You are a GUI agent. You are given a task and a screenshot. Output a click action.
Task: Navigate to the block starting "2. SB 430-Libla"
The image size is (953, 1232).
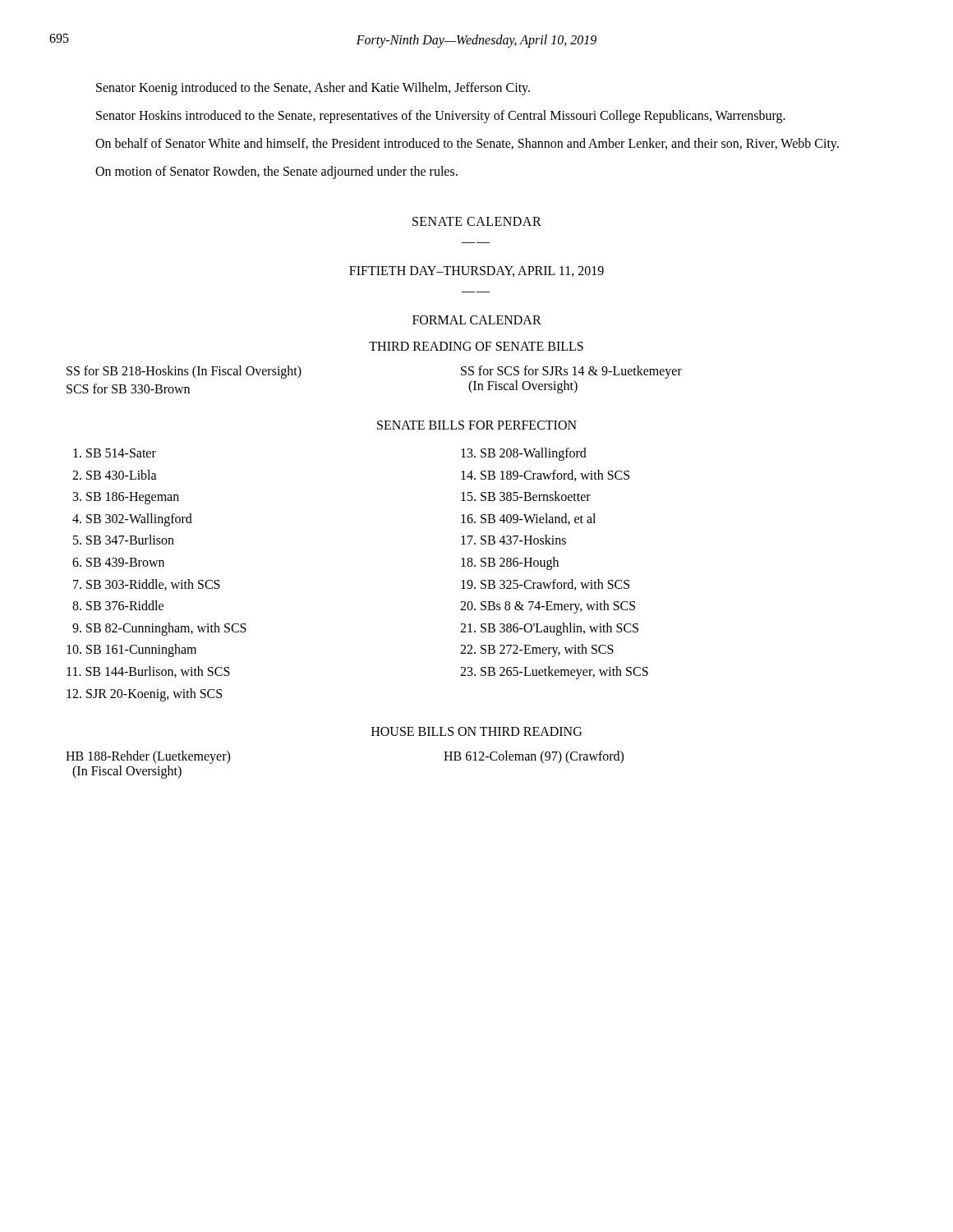pos(111,475)
